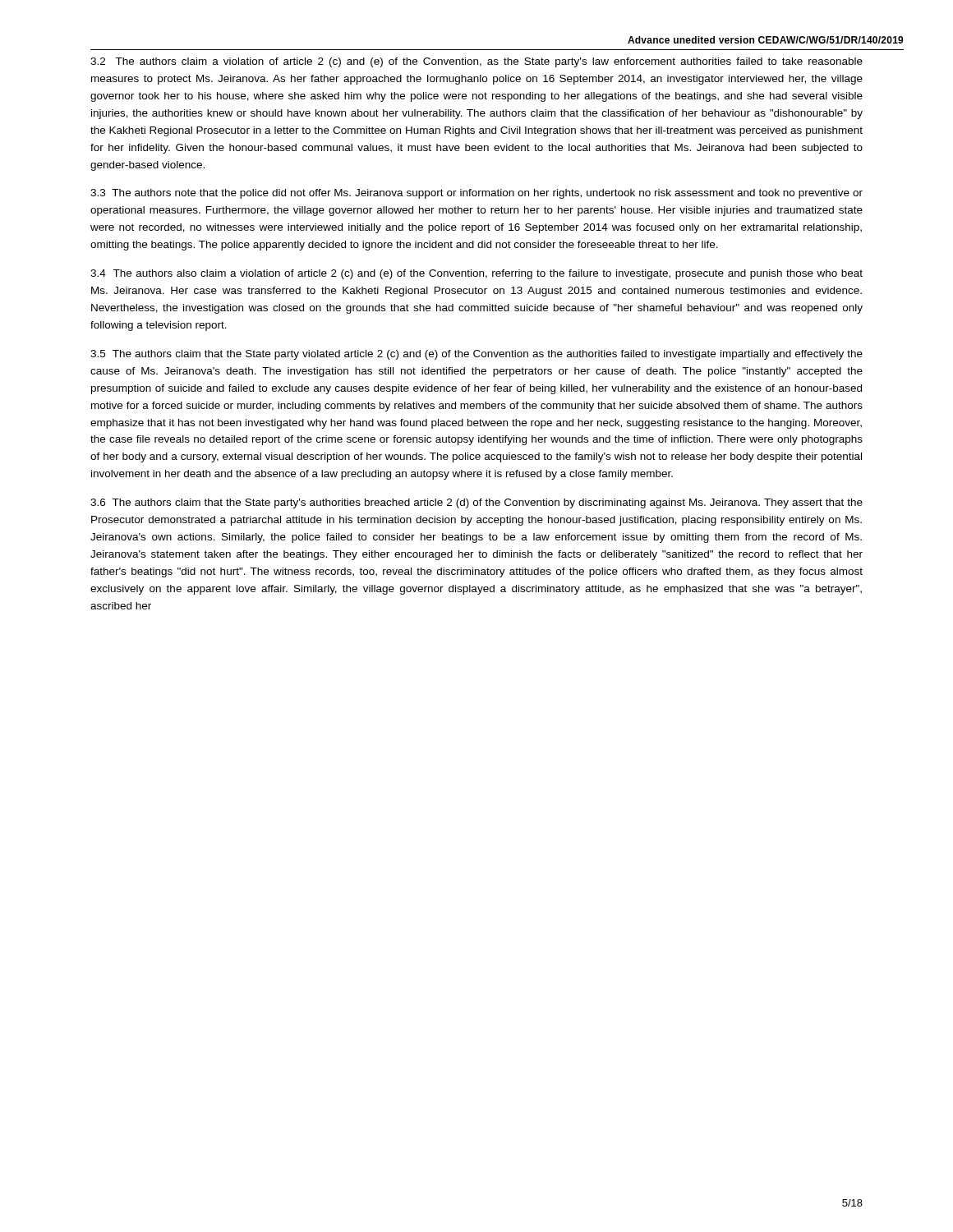Image resolution: width=953 pixels, height=1232 pixels.
Task: Click on the region starting "4 The authors"
Action: tap(476, 299)
